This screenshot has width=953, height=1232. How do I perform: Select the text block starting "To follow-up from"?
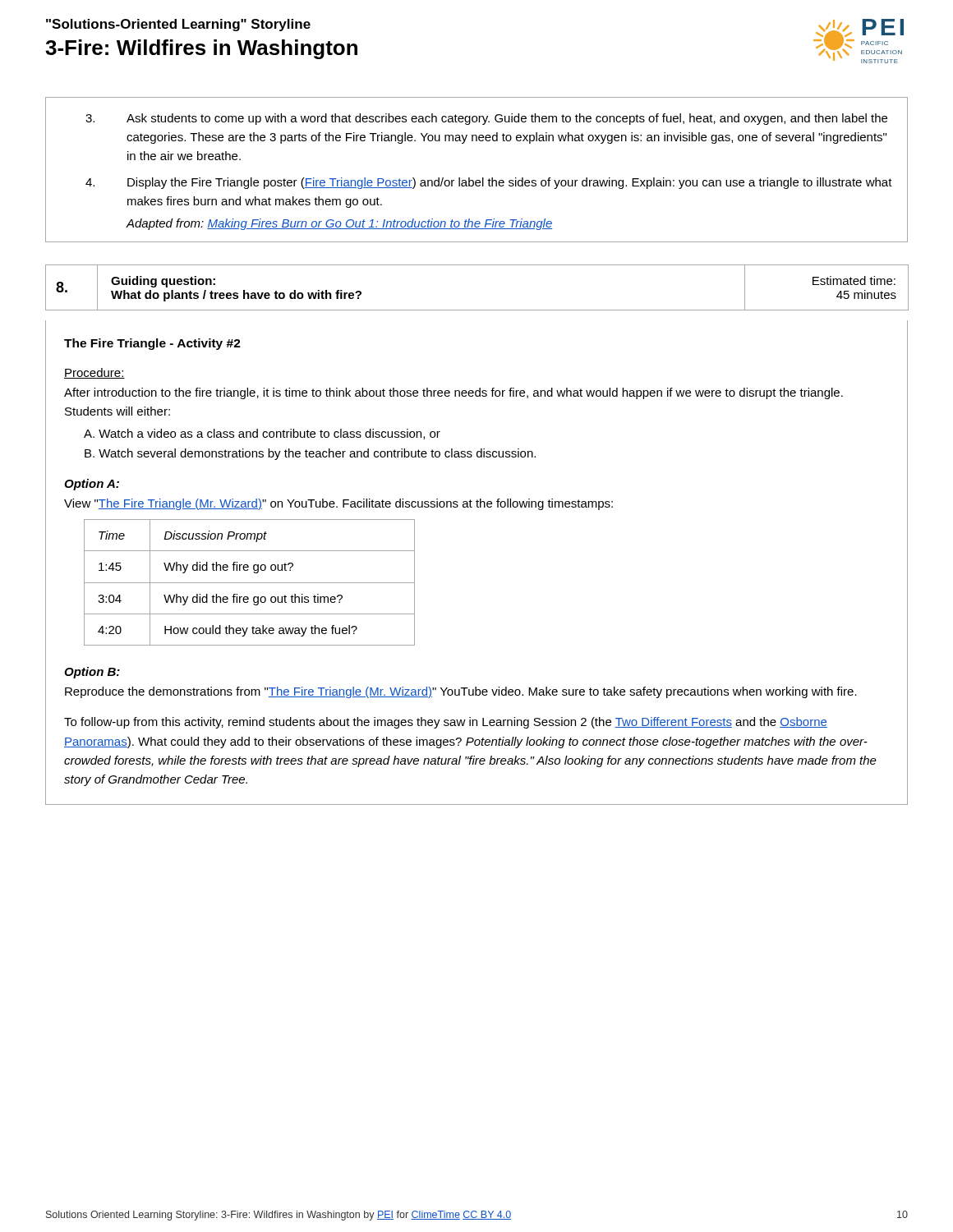point(470,751)
